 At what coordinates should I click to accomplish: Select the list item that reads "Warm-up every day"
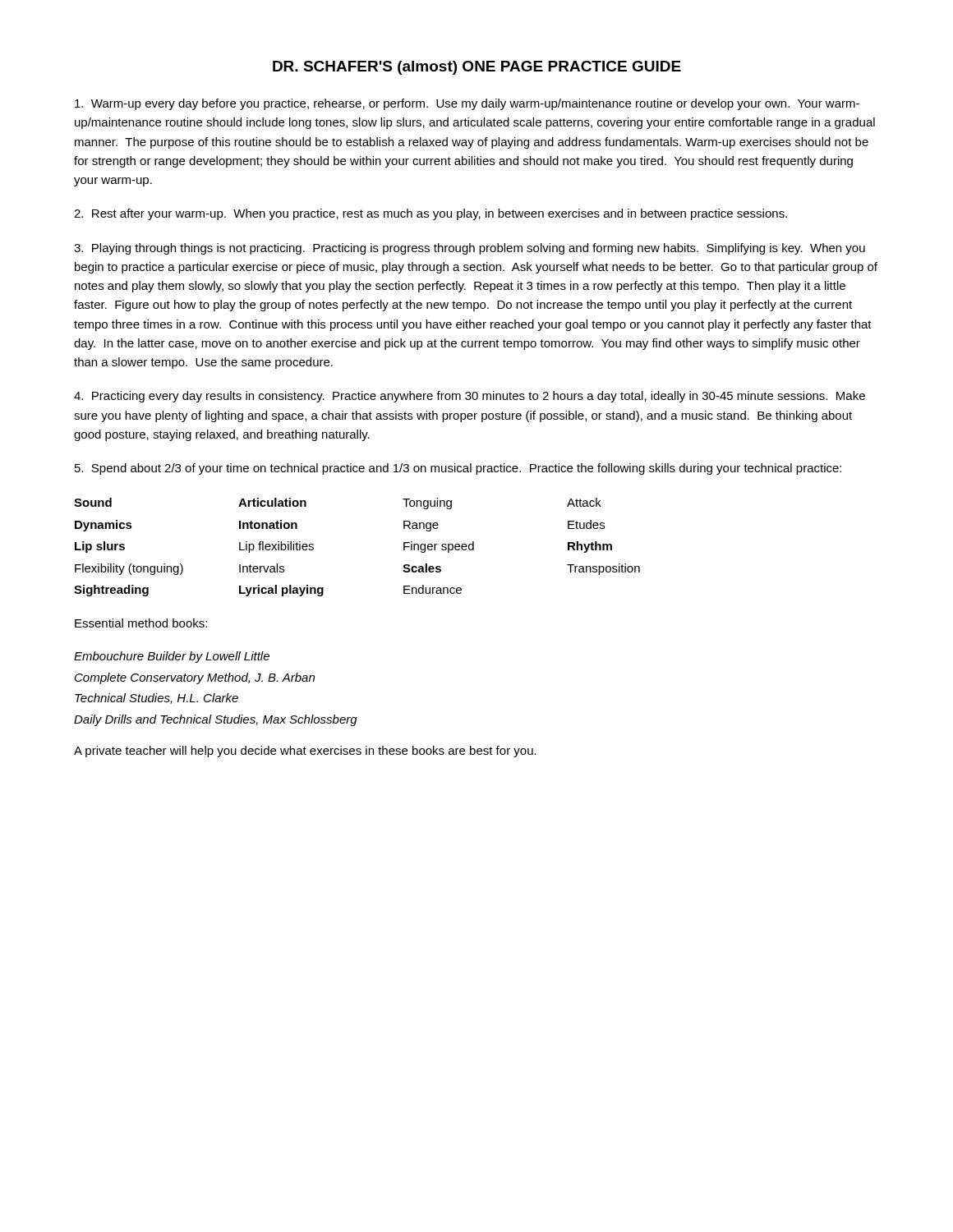click(475, 141)
